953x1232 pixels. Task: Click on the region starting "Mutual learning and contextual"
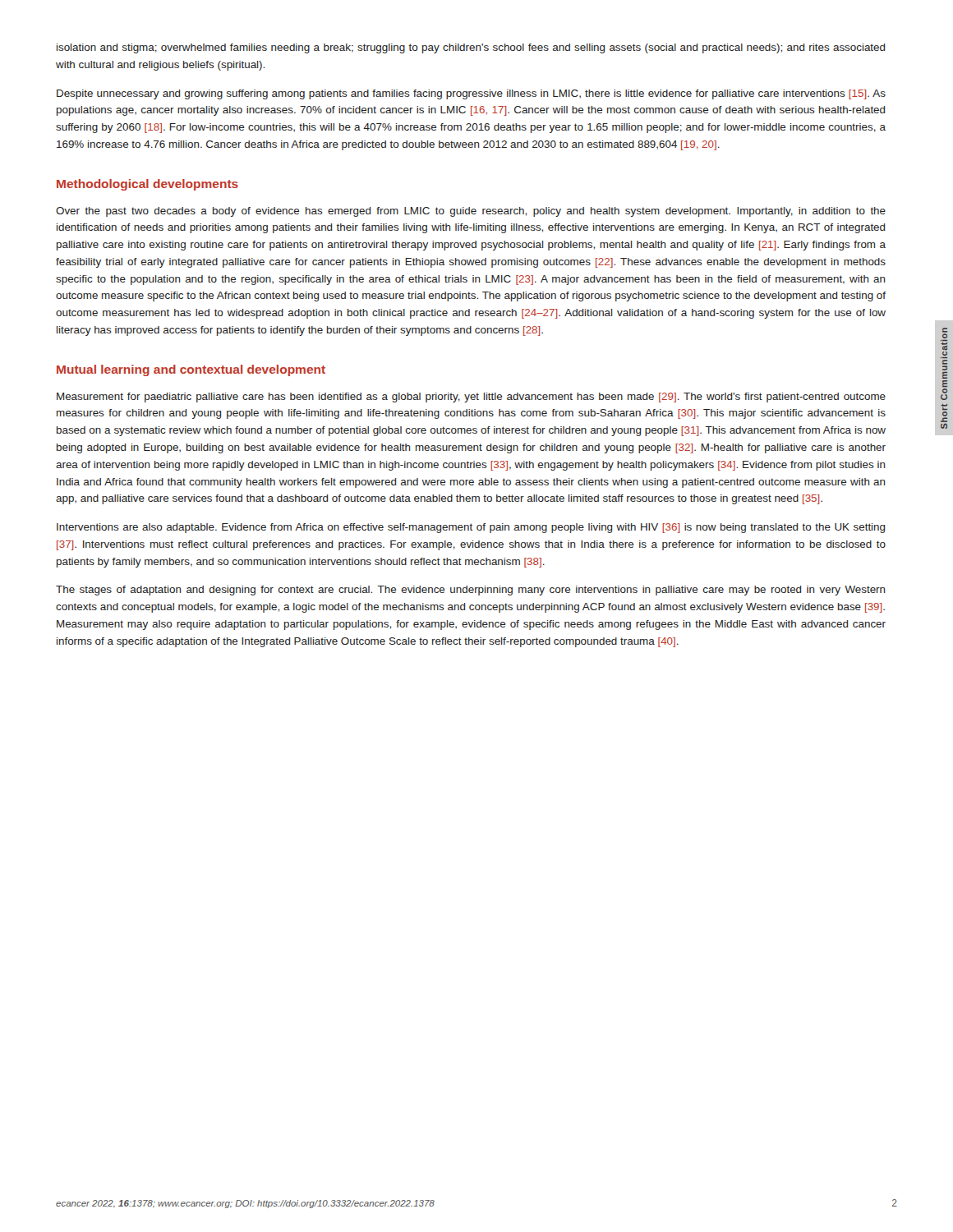point(191,369)
